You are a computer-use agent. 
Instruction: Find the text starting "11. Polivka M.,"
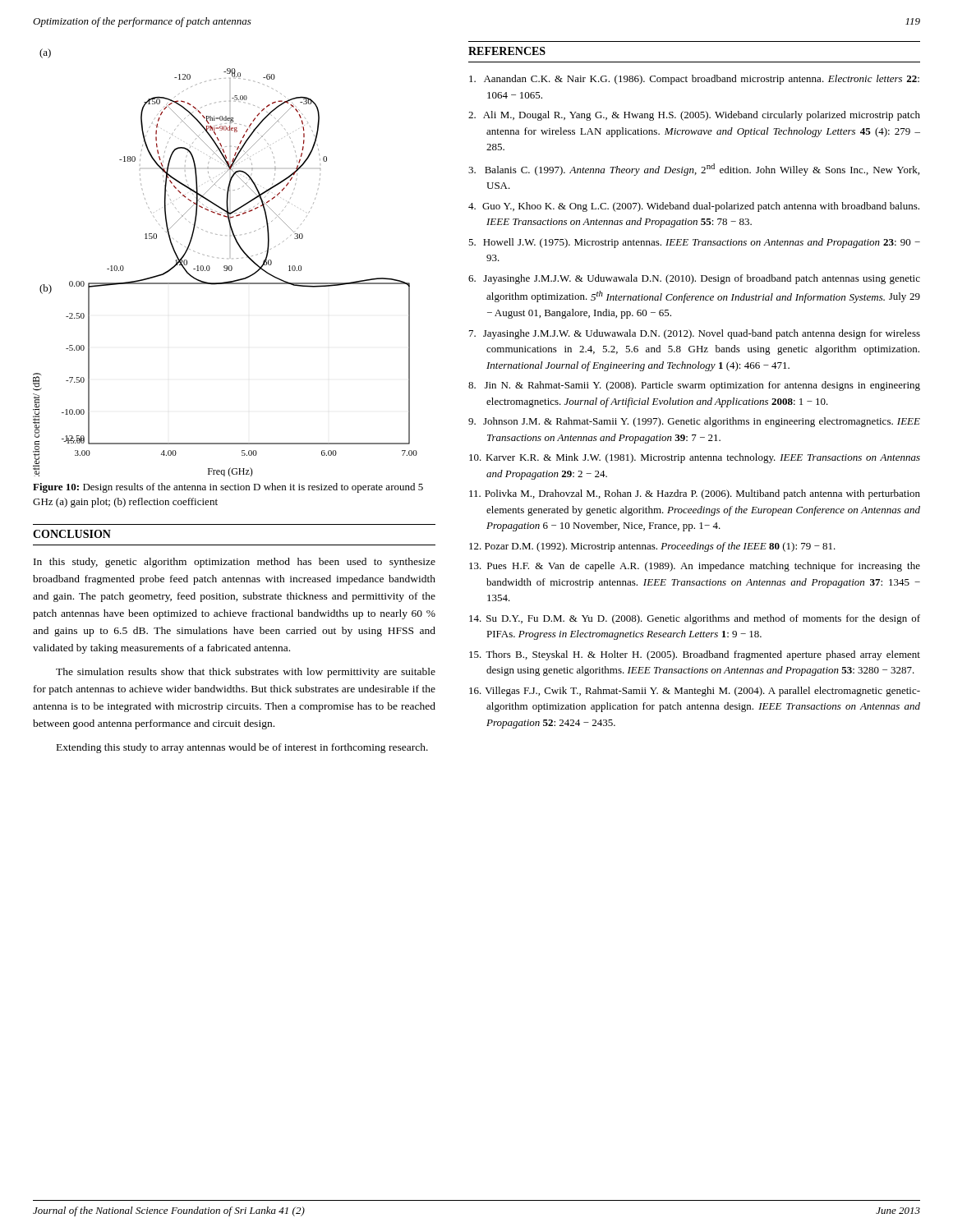(x=694, y=509)
